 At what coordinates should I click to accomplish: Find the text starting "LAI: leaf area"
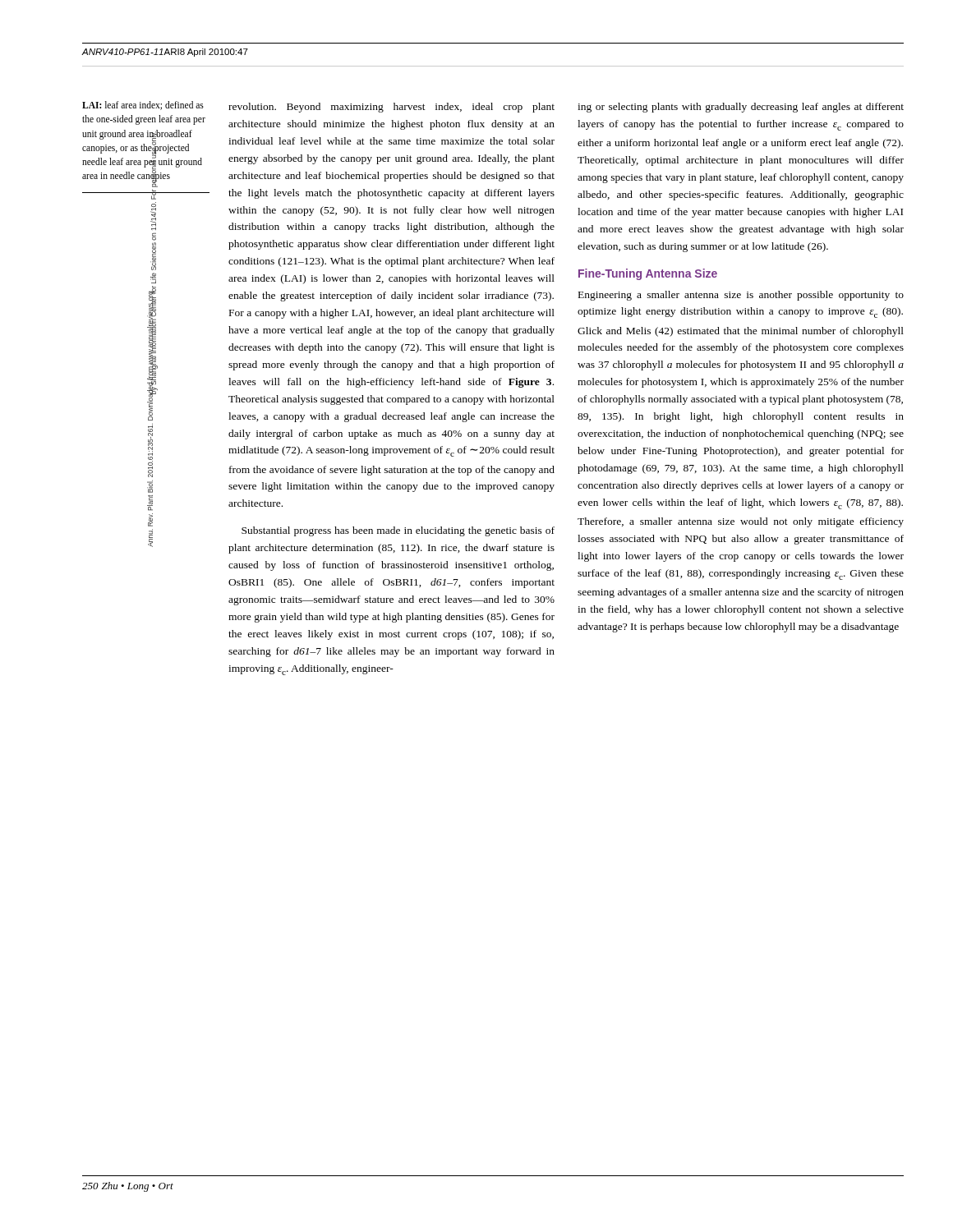(x=146, y=146)
